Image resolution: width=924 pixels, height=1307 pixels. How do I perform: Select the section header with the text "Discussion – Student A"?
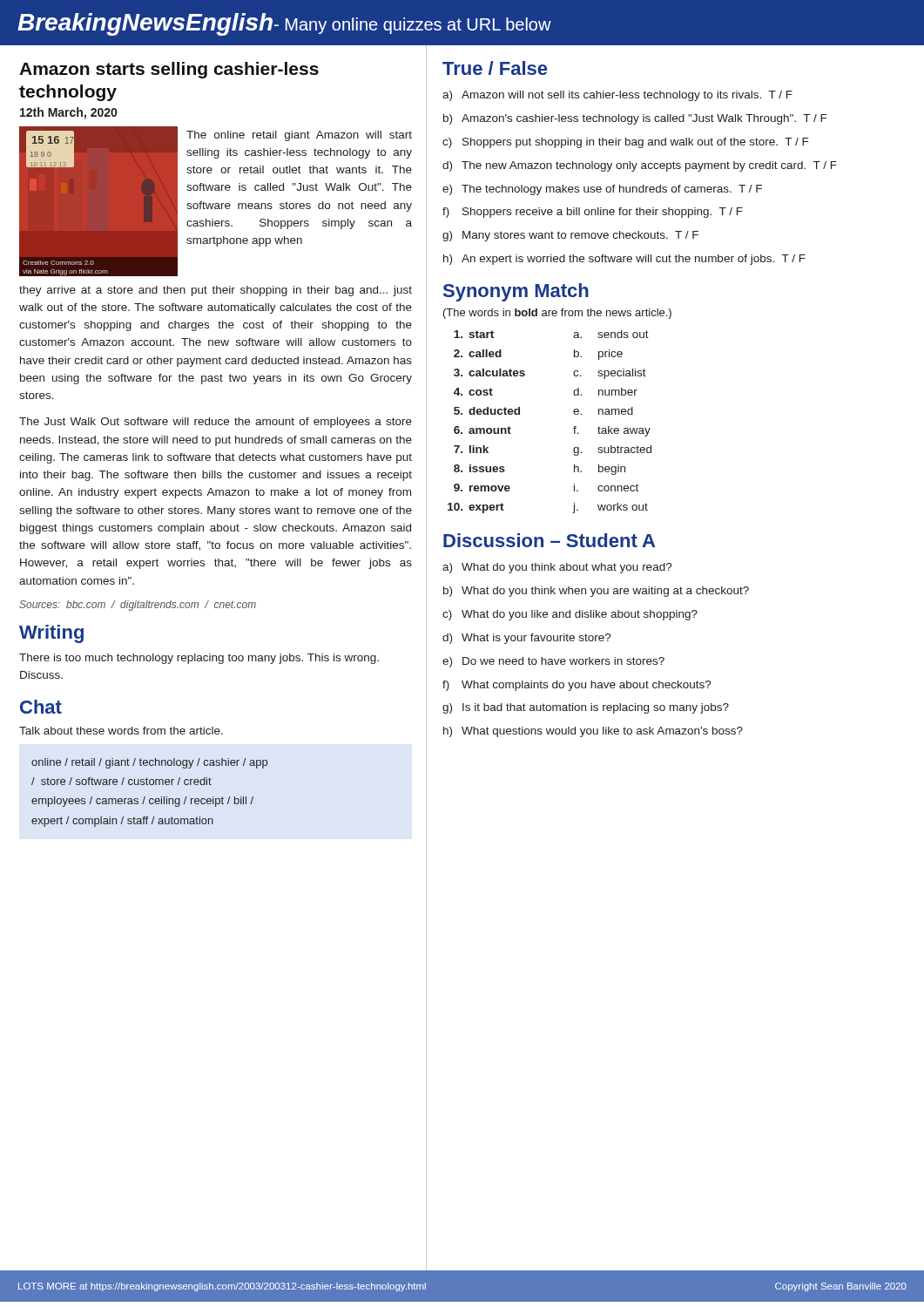pyautogui.click(x=549, y=541)
